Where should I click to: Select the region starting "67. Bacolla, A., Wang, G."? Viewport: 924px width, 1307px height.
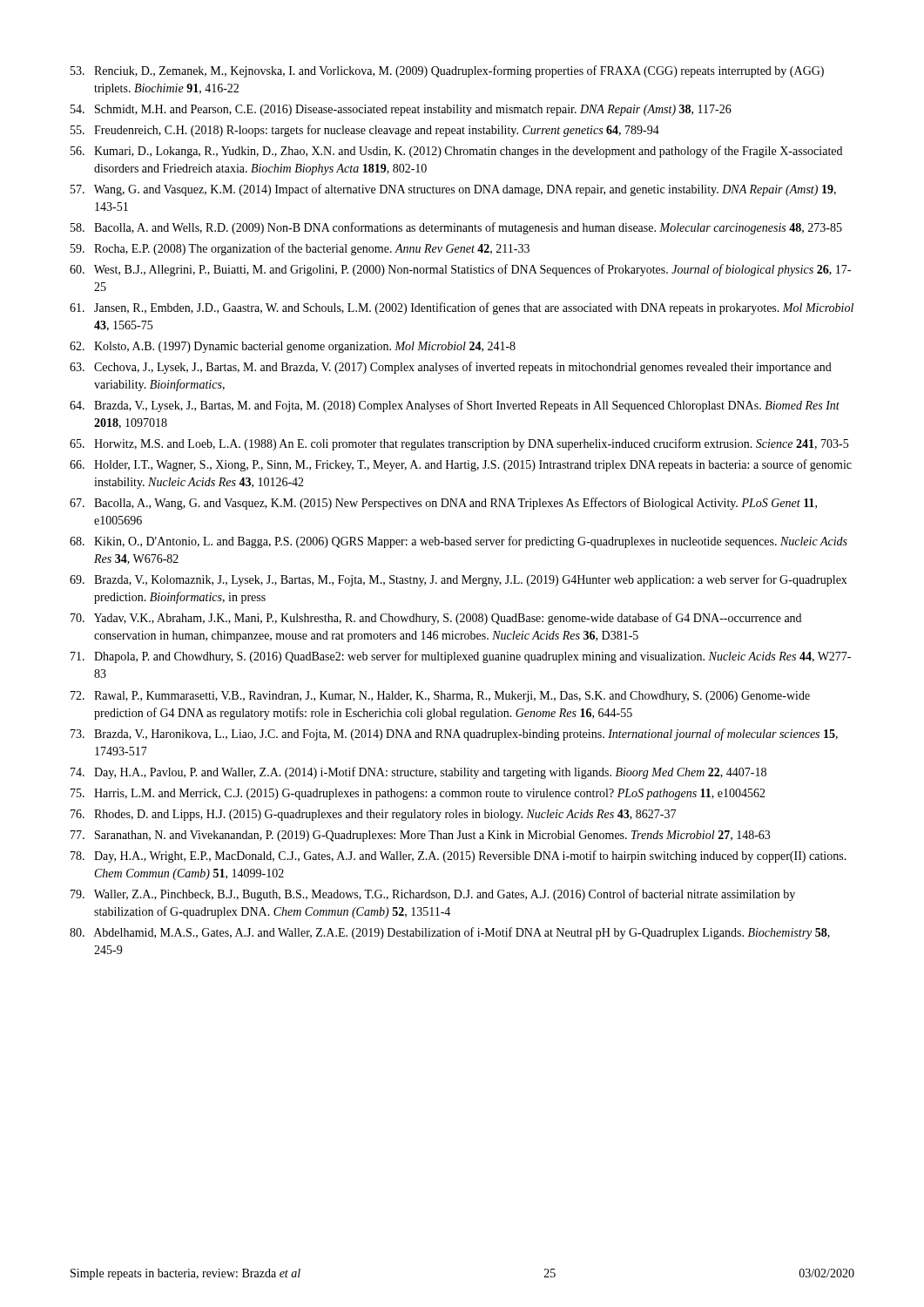click(x=462, y=513)
